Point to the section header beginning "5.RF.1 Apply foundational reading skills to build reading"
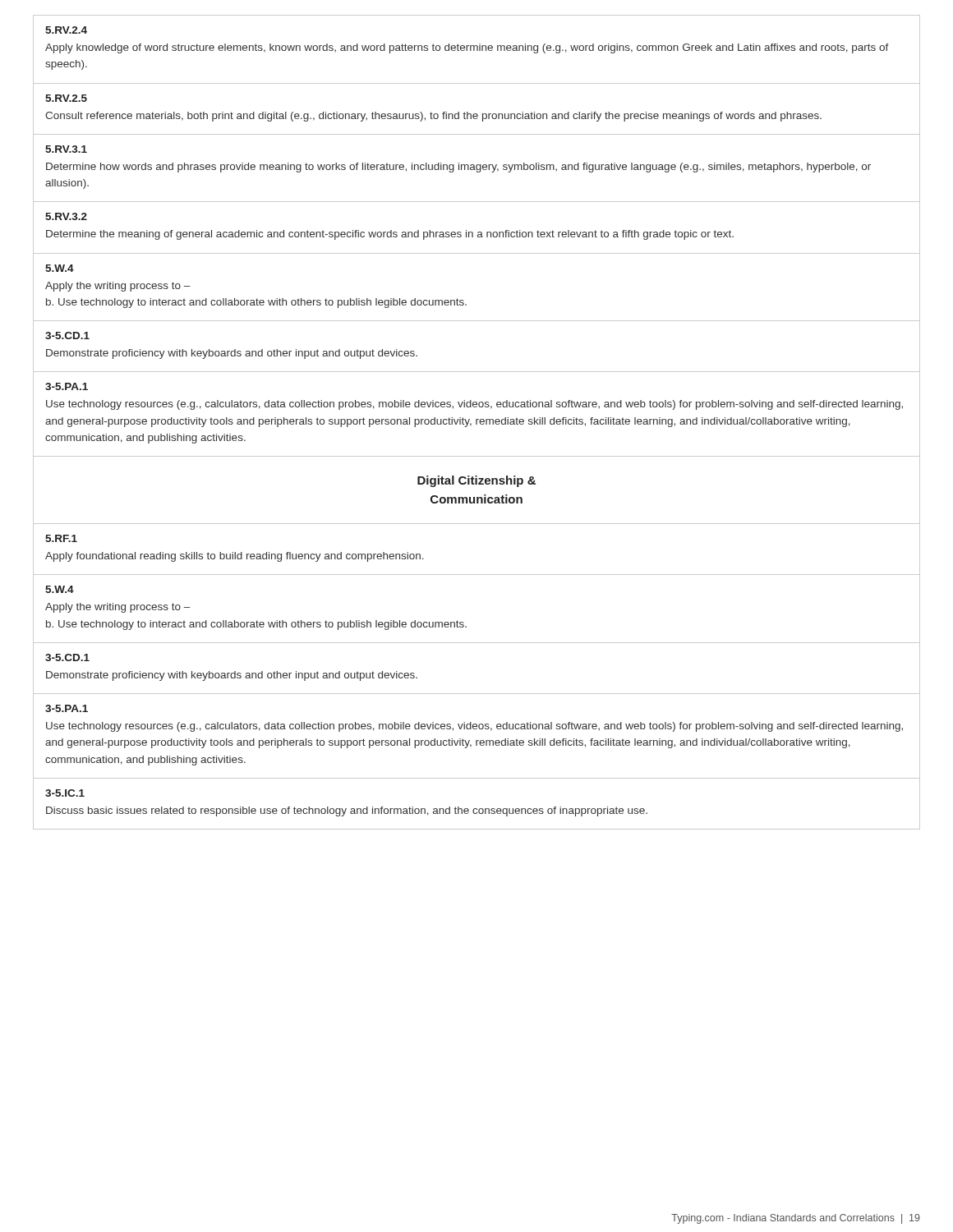 click(61, 538)
